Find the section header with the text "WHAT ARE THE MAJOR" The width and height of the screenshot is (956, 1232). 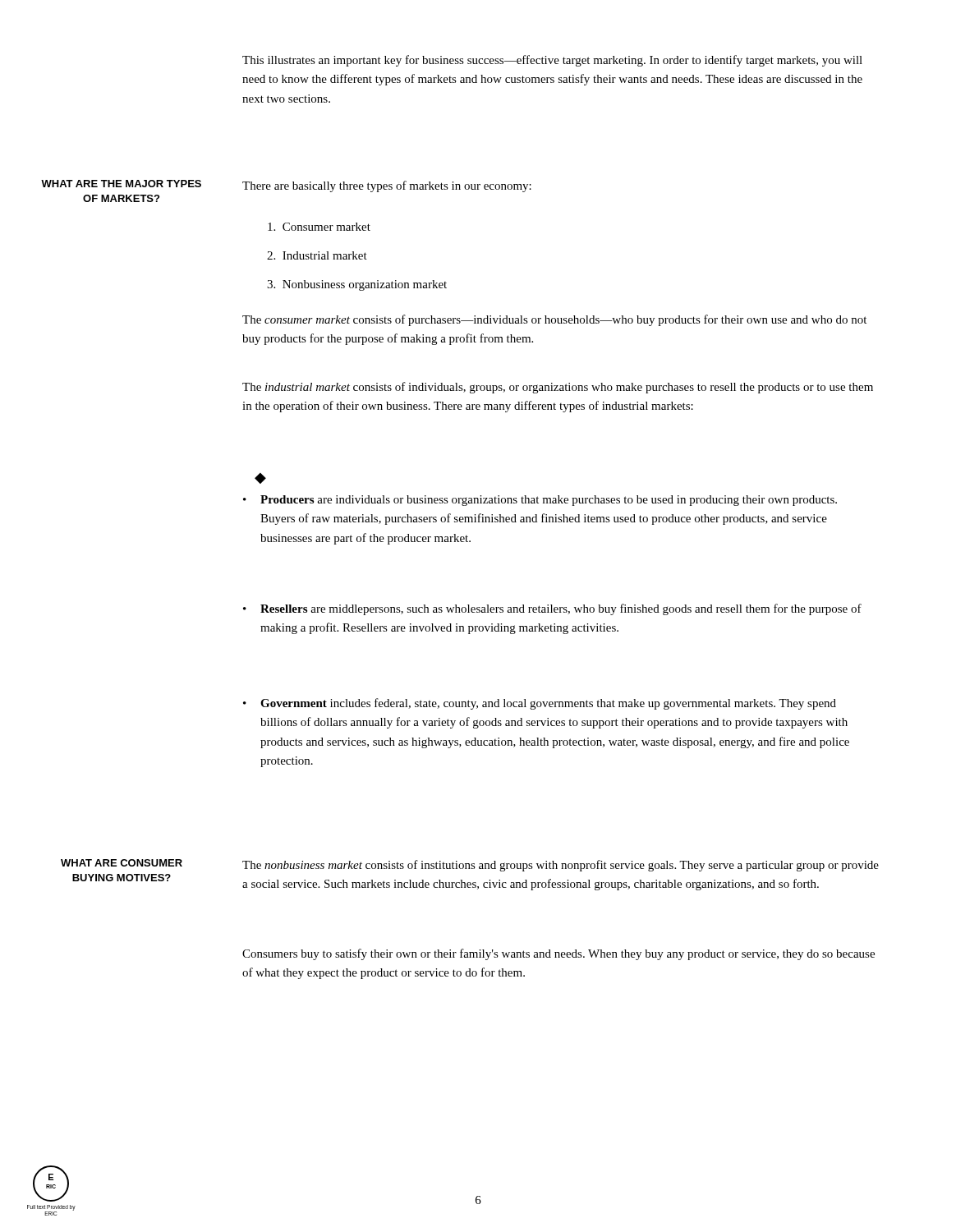point(122,191)
